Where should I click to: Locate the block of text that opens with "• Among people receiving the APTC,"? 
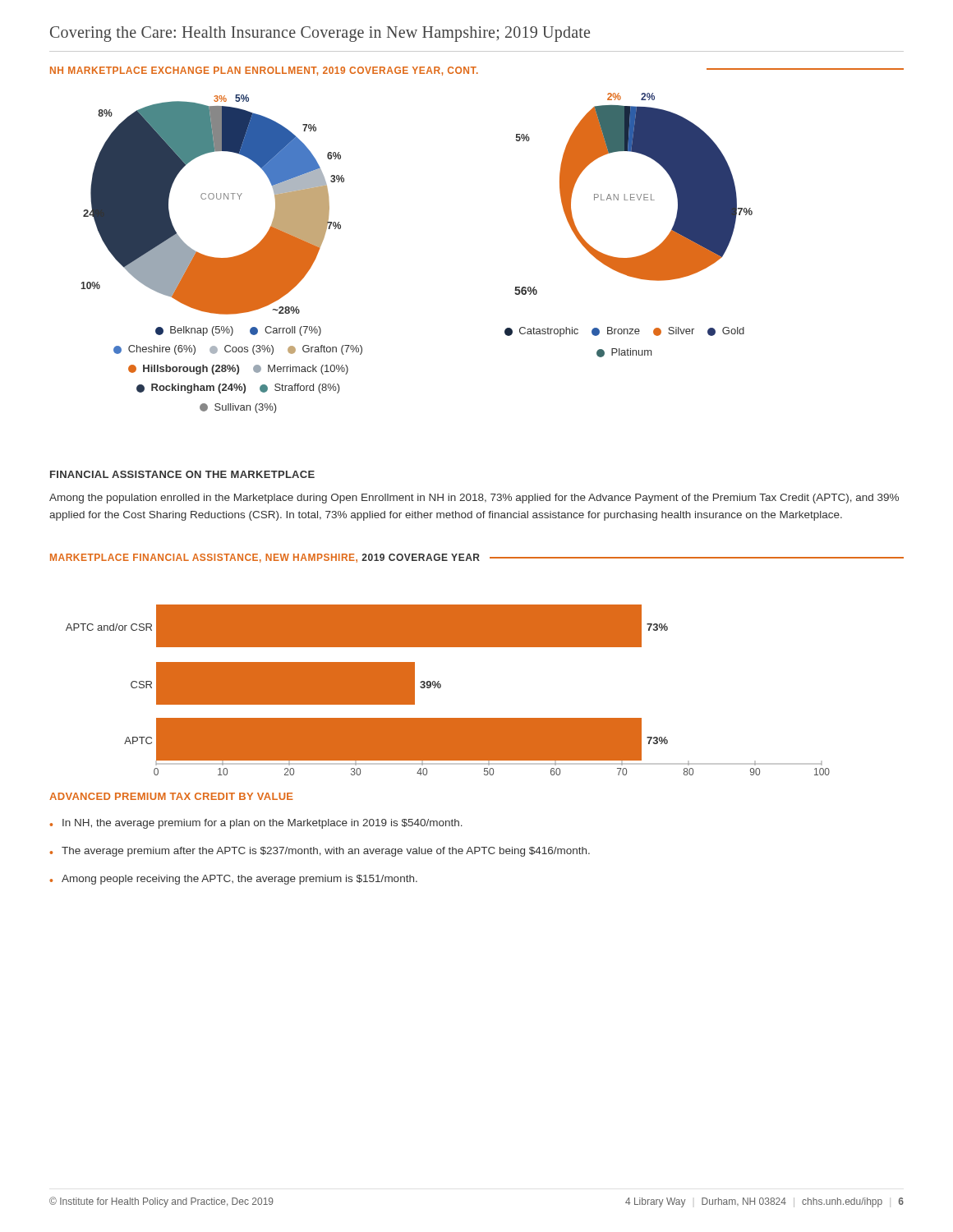click(234, 880)
